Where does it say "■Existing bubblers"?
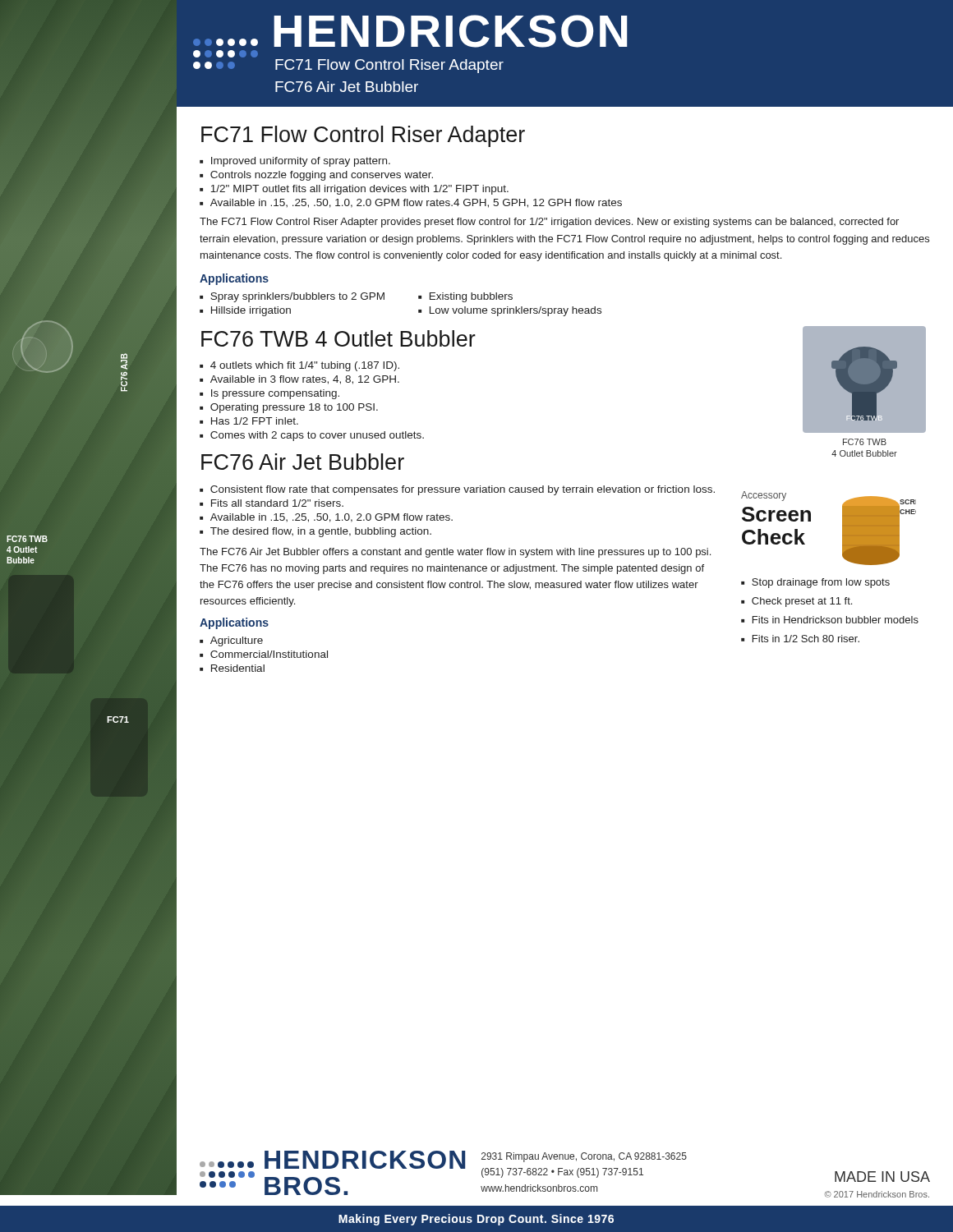This screenshot has height=1232, width=953. (466, 296)
